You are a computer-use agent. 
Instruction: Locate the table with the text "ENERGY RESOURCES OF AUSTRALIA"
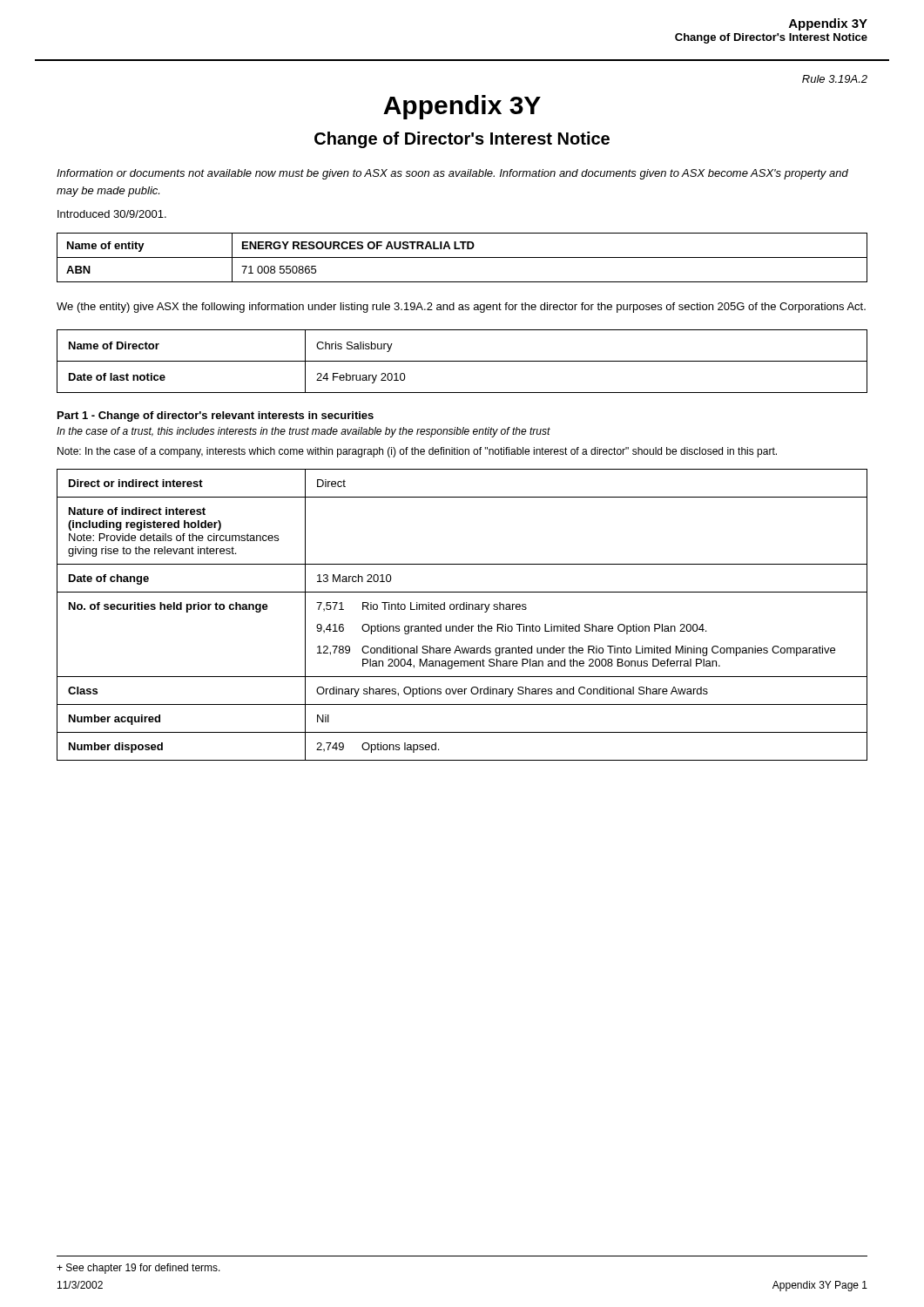(x=462, y=257)
